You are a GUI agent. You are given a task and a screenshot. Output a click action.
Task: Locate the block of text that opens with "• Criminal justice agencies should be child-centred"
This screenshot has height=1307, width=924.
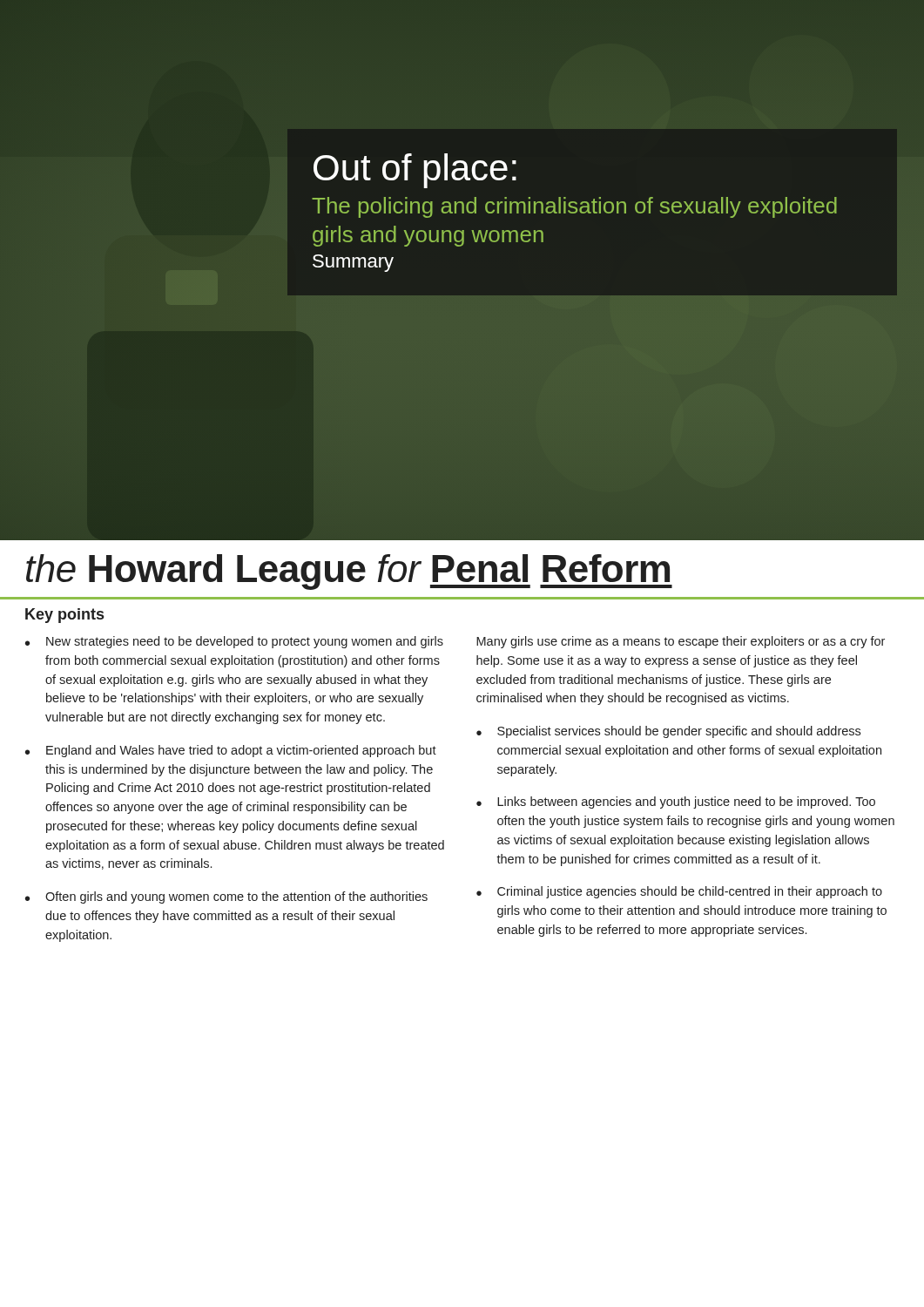coord(688,911)
